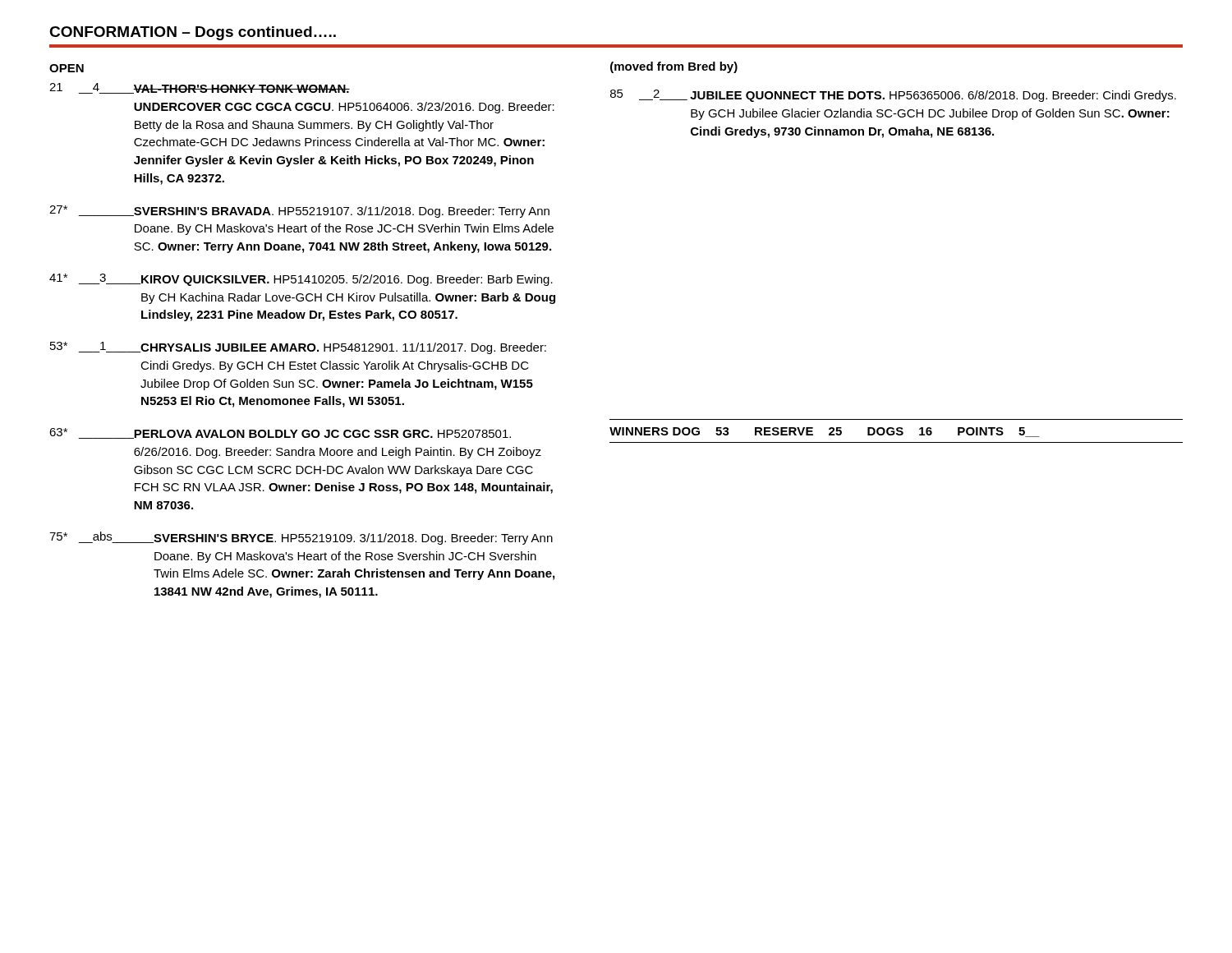Find the block on this page that starts "21 __4_____ VAL-THOR'S HONKY TONK"
The image size is (1232, 953).
(305, 133)
